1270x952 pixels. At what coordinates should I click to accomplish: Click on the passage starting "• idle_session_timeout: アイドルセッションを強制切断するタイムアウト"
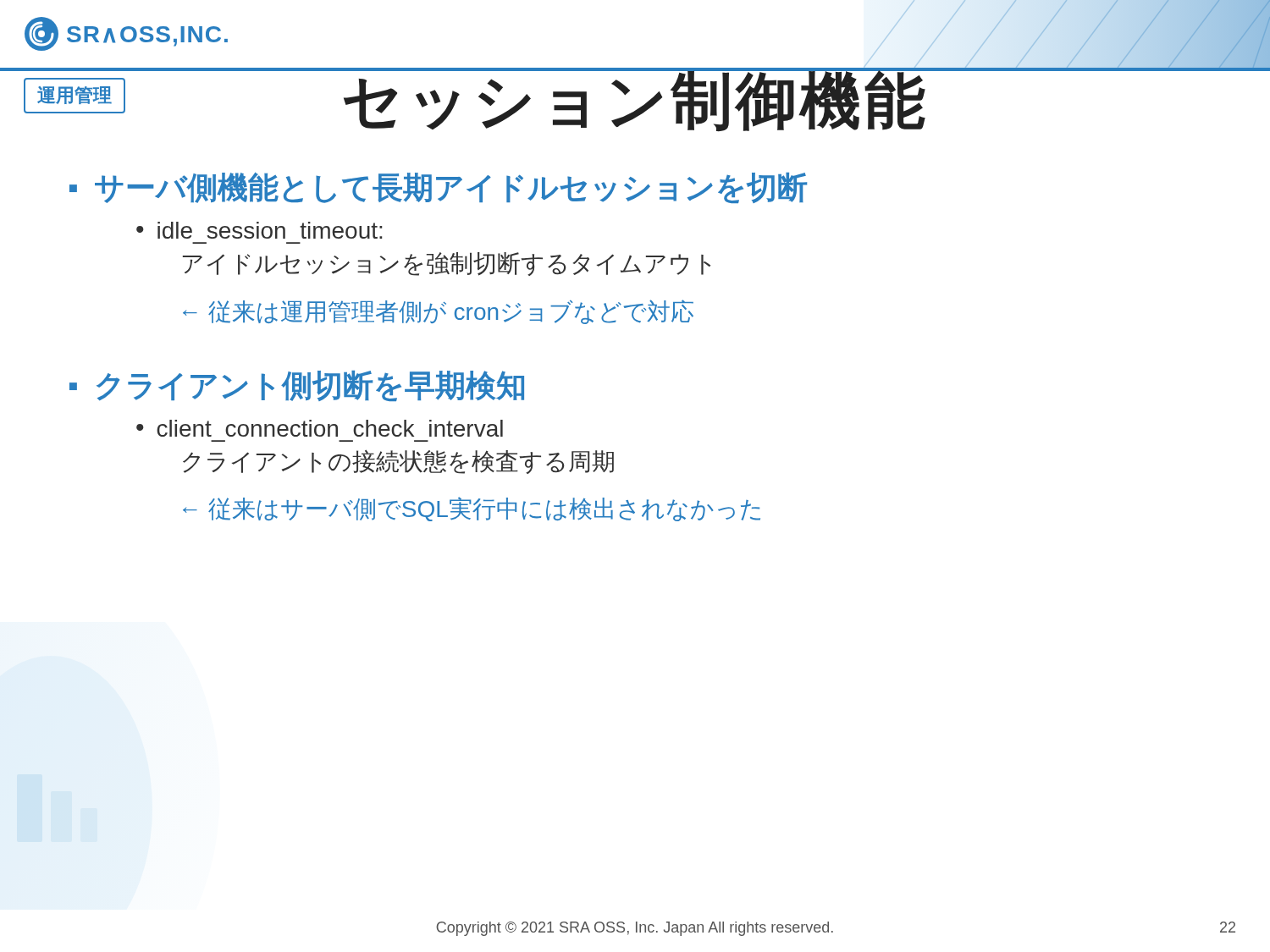click(x=426, y=247)
